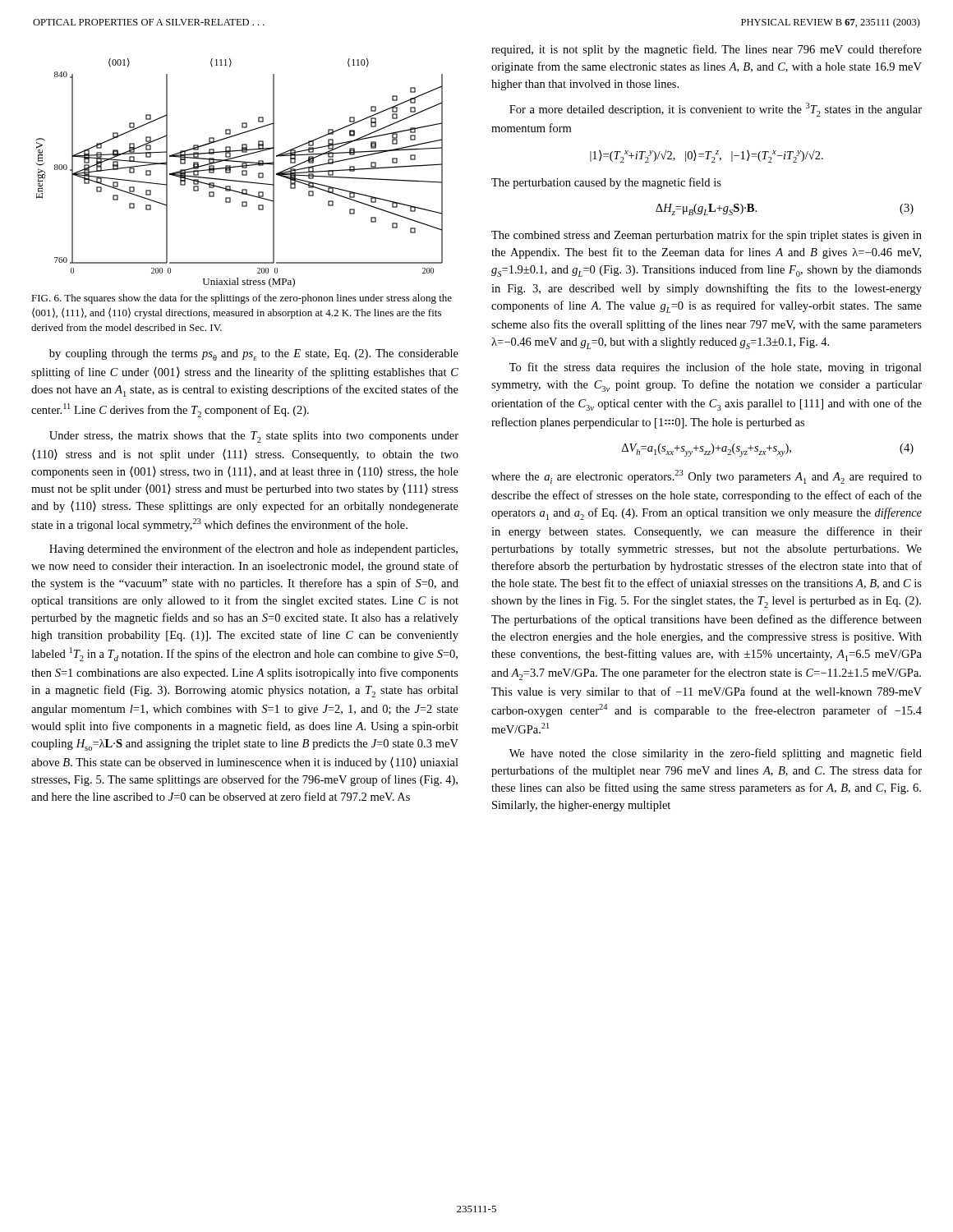Locate the block of text that opens with "Under stress, the matrix shows that the T2"
This screenshot has width=953, height=1232.
tap(245, 480)
